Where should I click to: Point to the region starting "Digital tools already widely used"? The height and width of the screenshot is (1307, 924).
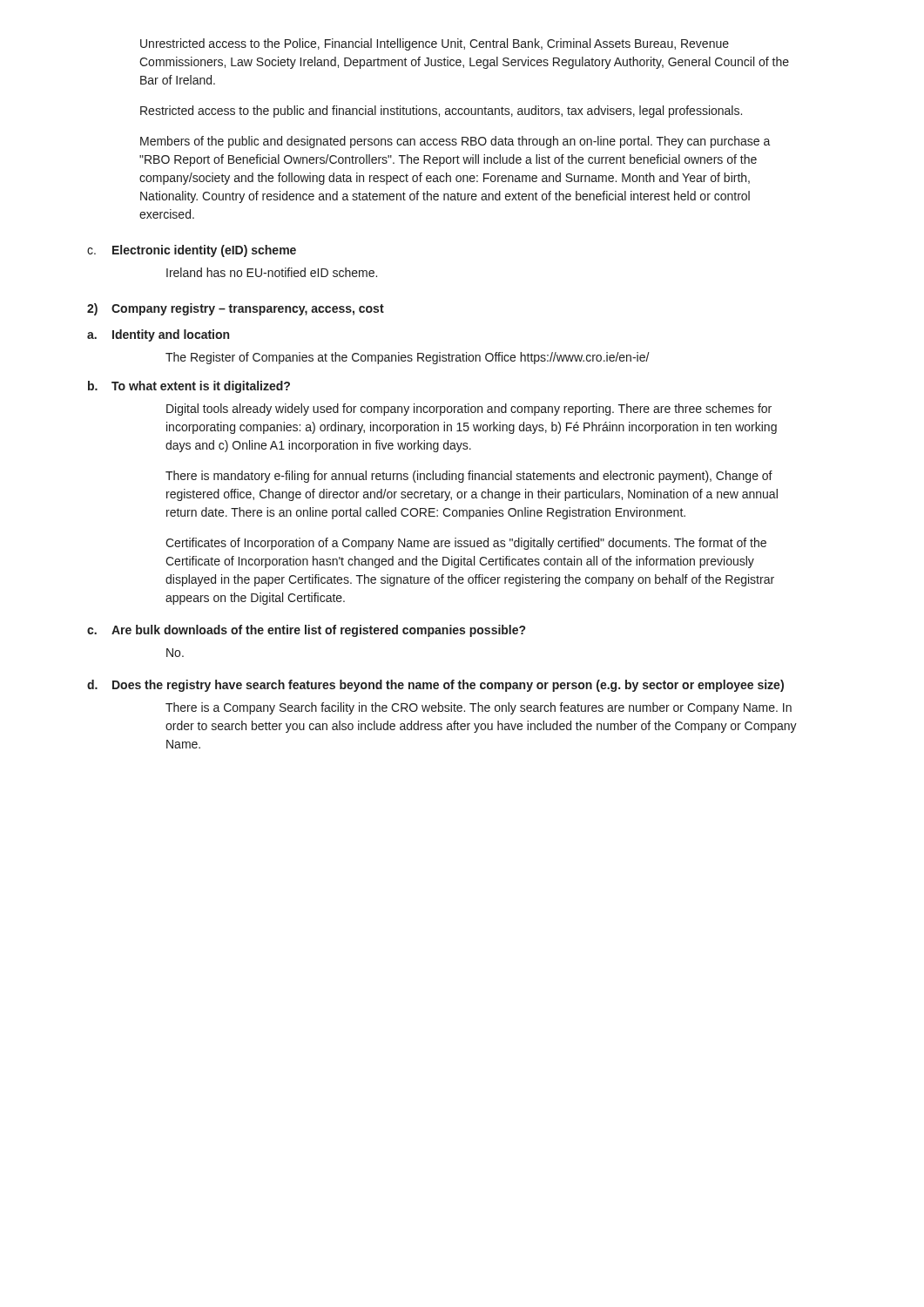click(x=483, y=427)
